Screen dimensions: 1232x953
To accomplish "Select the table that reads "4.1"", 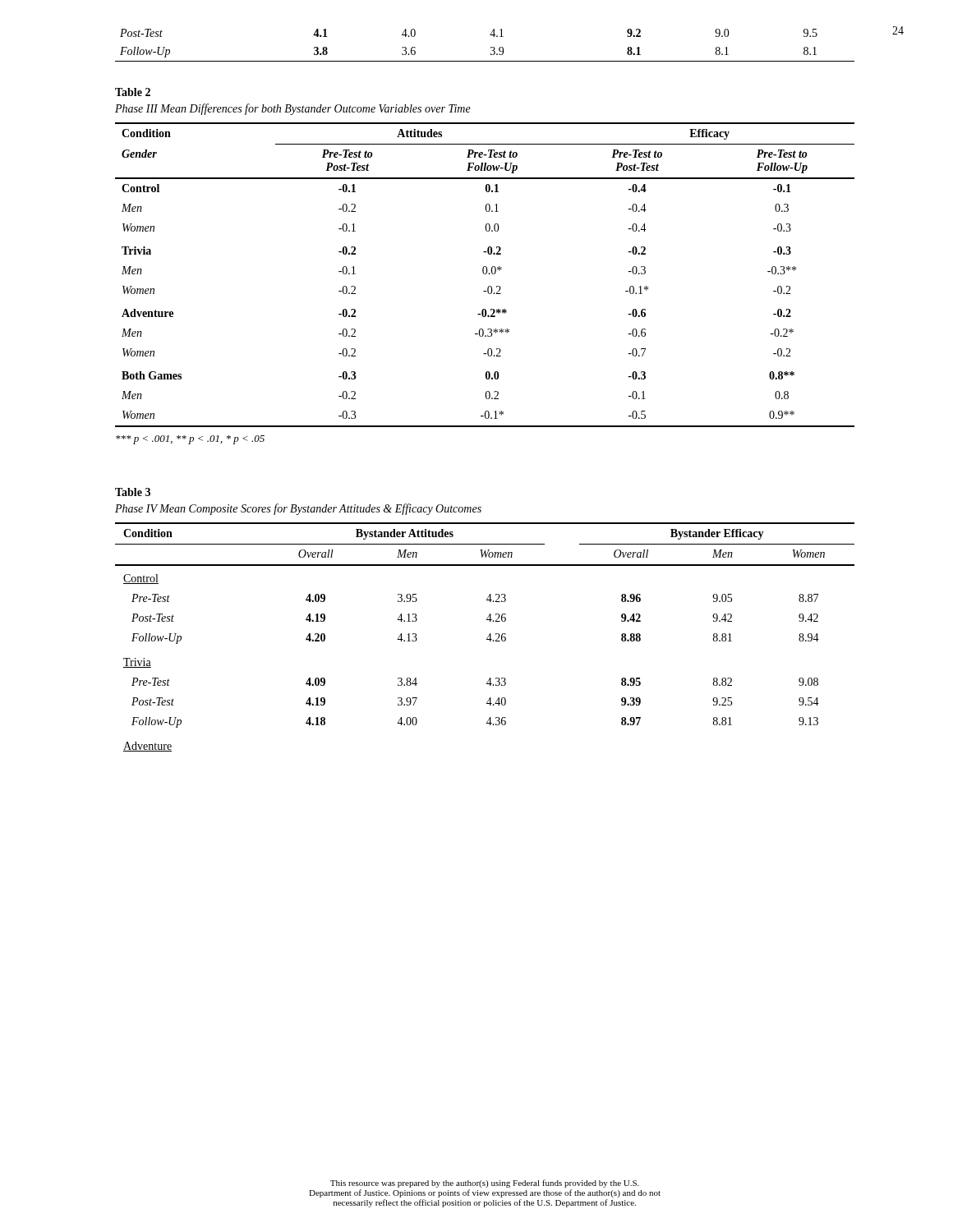I will coord(485,43).
